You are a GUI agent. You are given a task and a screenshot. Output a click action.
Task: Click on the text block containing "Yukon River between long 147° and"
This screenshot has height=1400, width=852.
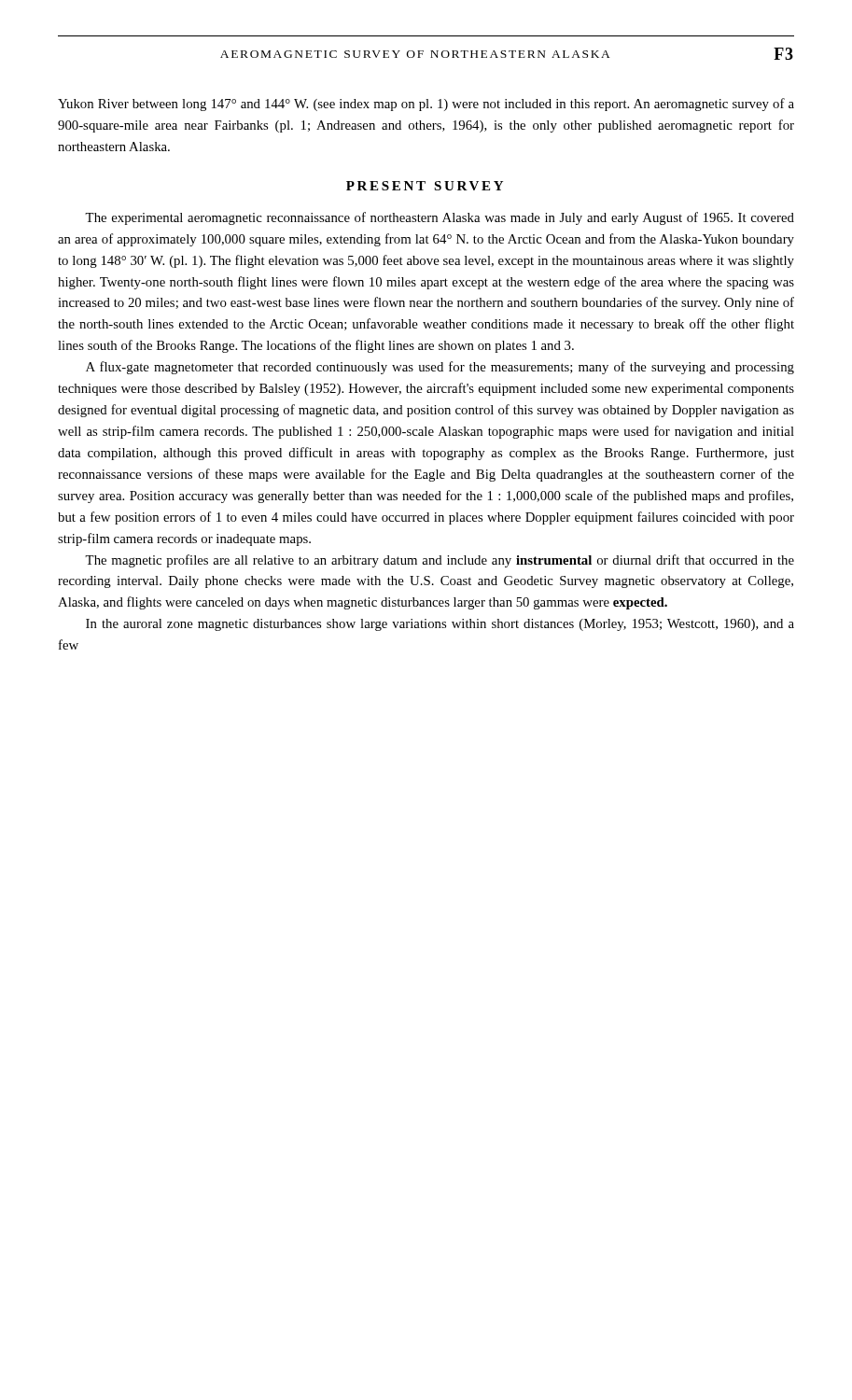(426, 125)
